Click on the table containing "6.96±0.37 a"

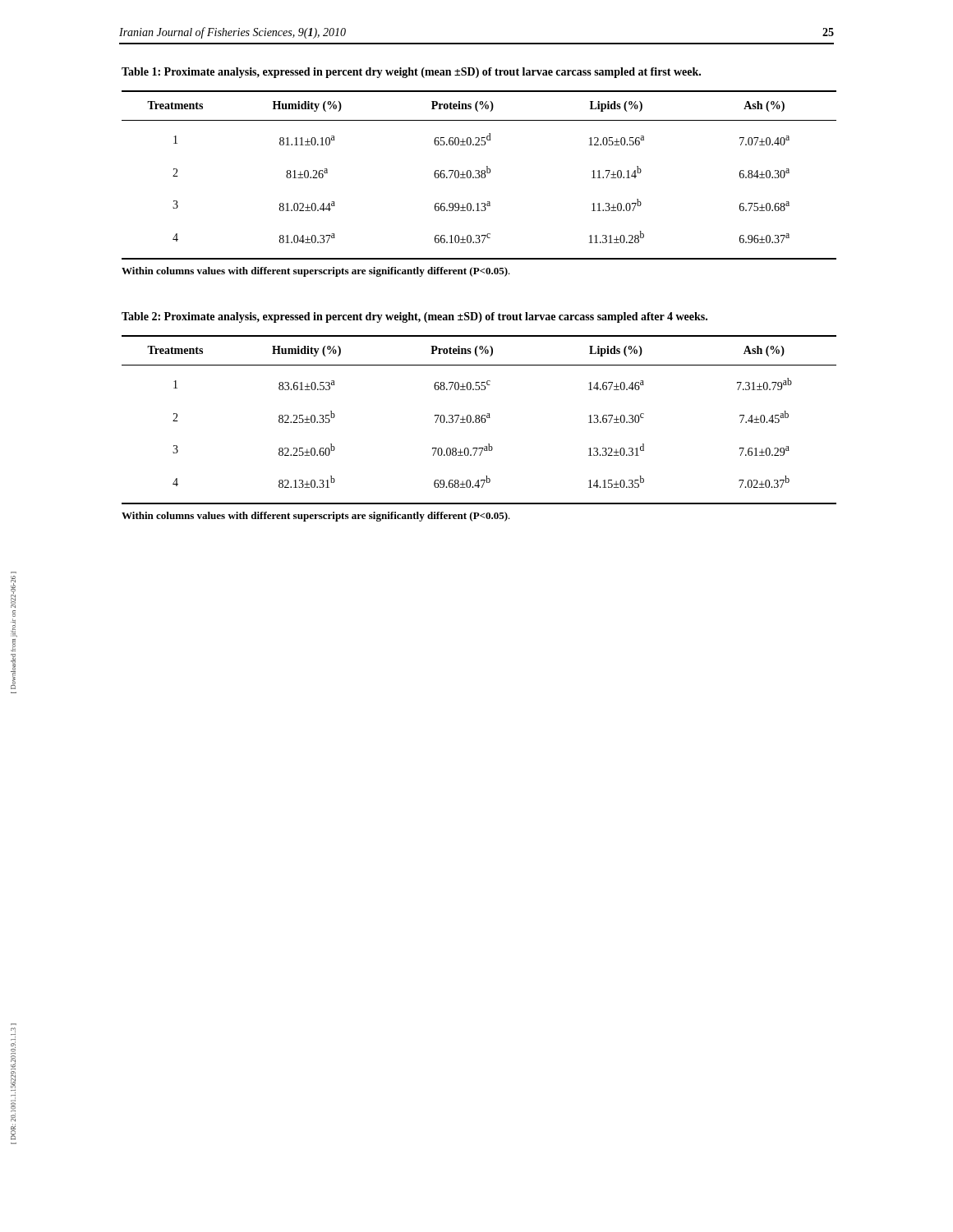(479, 175)
